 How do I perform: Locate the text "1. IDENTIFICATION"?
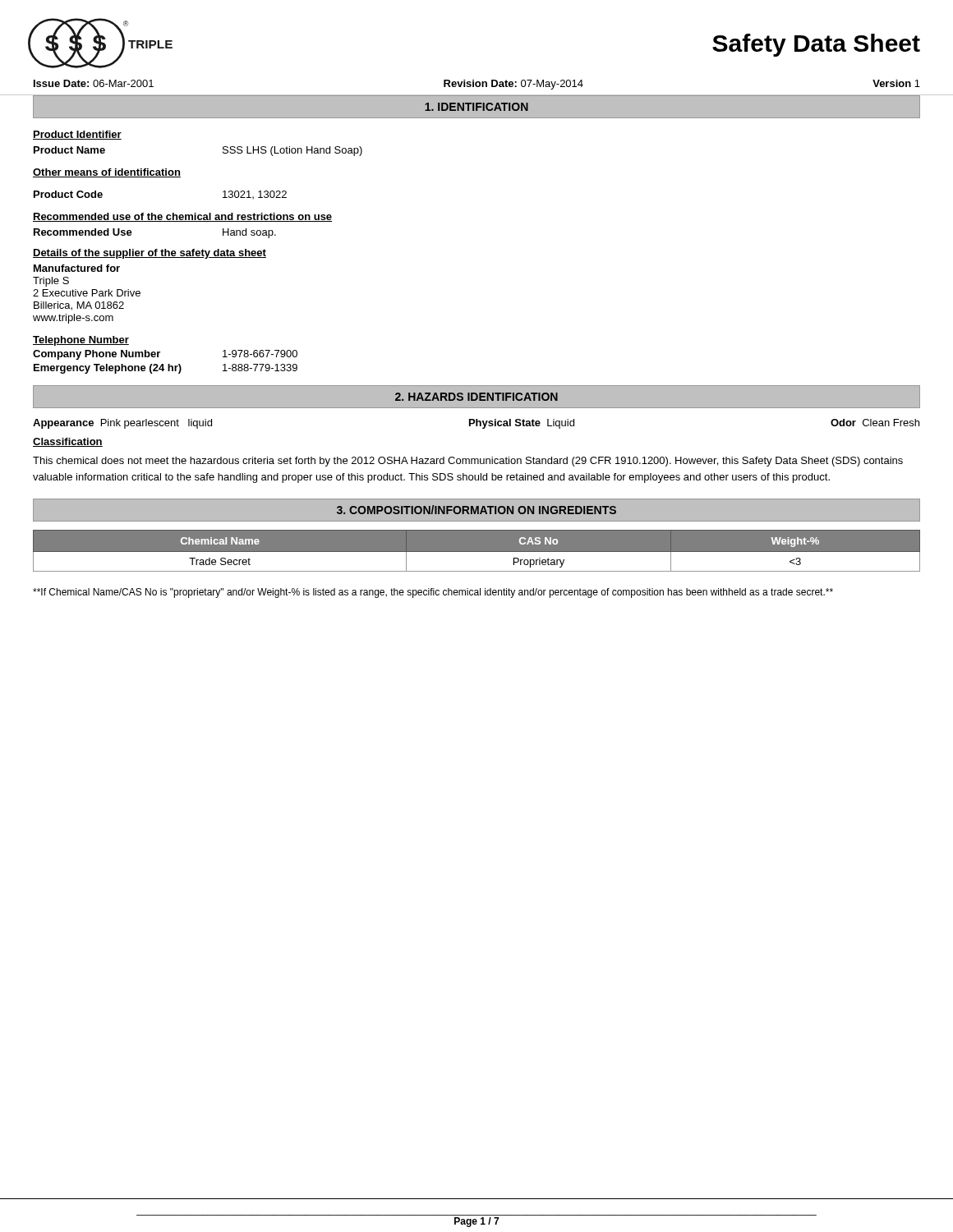[476, 107]
